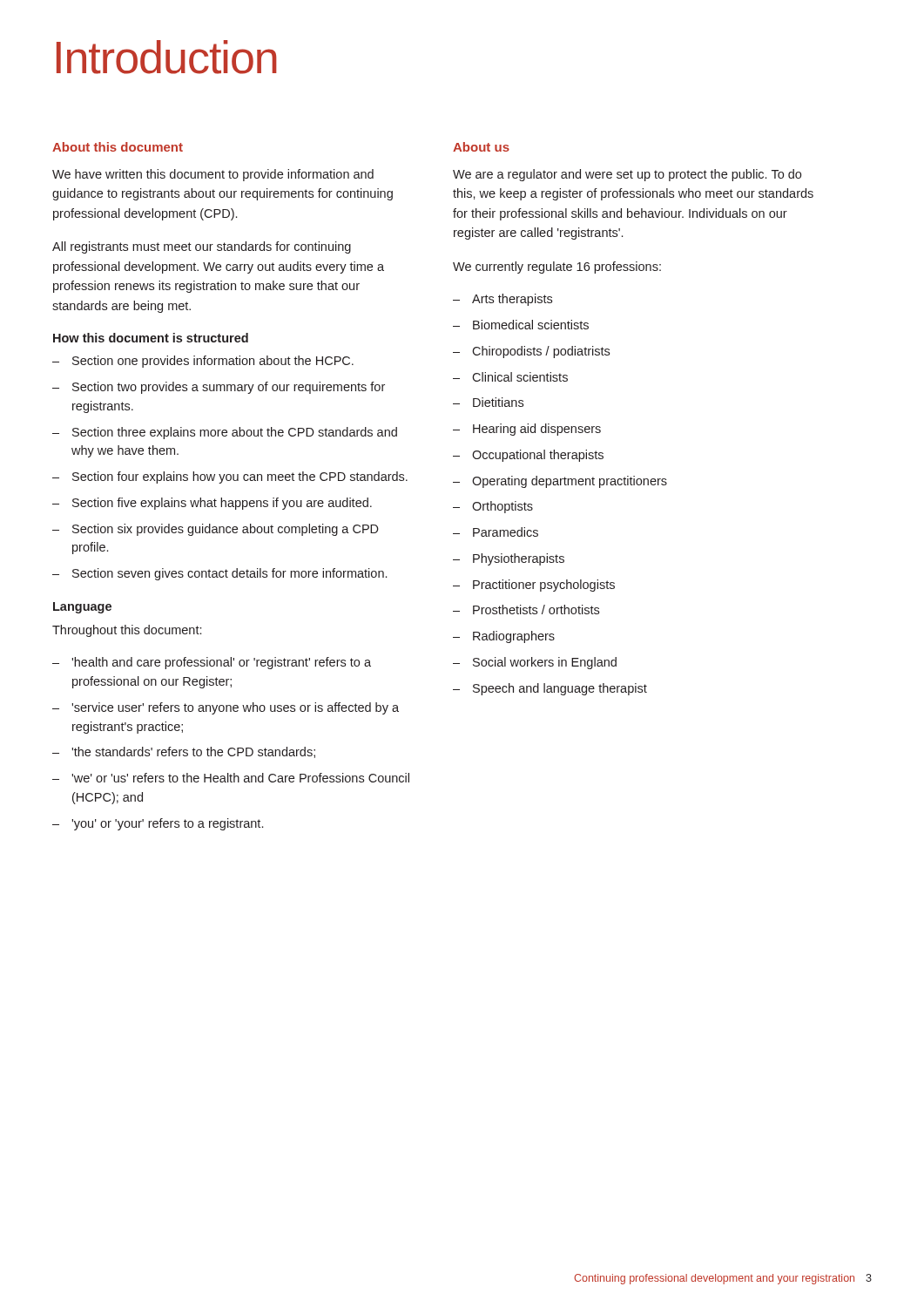
Task: Where is the passage that starts "– Speech and language"?
Action: [x=636, y=689]
